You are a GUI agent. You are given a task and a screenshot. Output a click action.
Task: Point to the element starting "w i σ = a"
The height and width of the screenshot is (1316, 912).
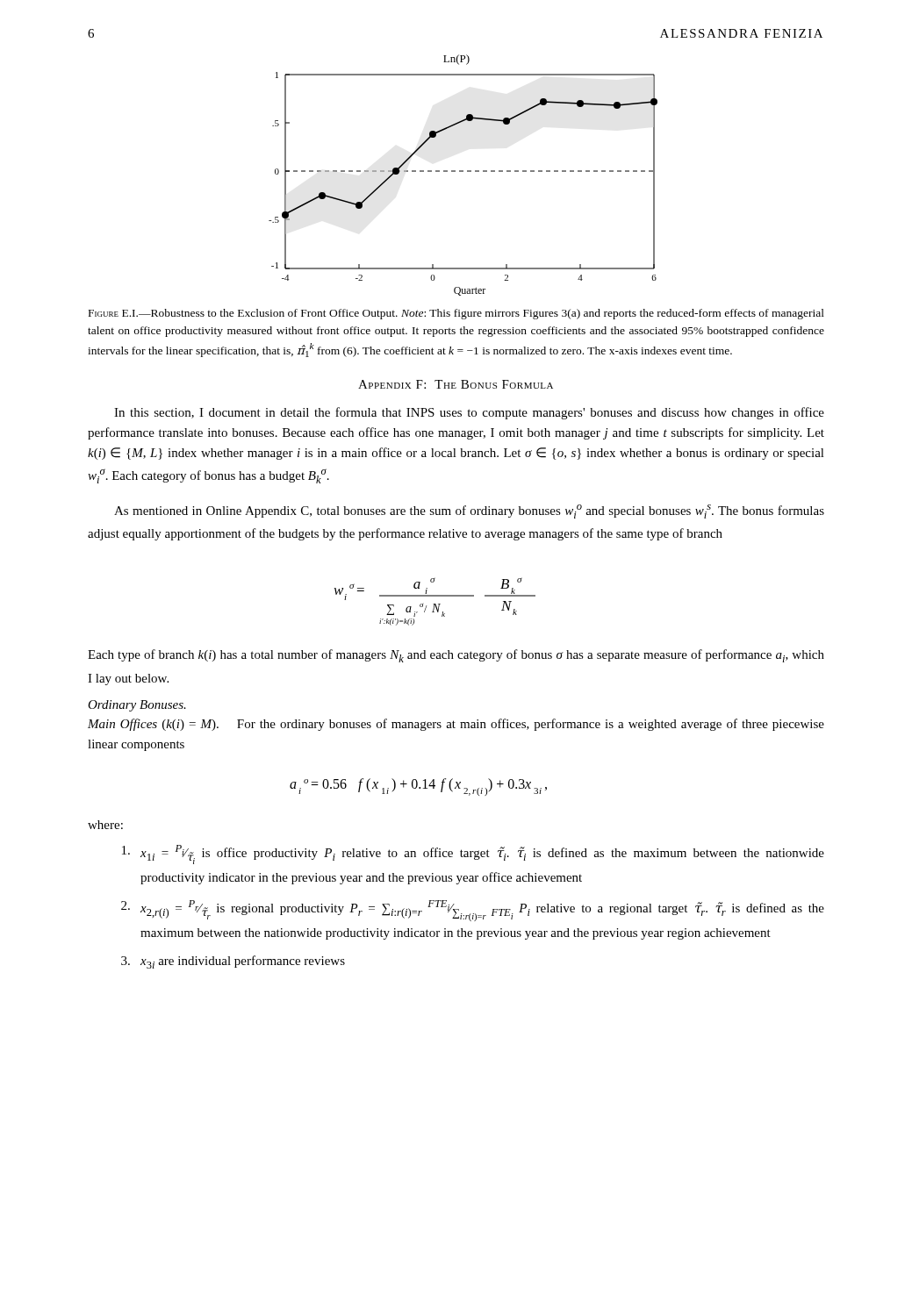click(x=456, y=593)
